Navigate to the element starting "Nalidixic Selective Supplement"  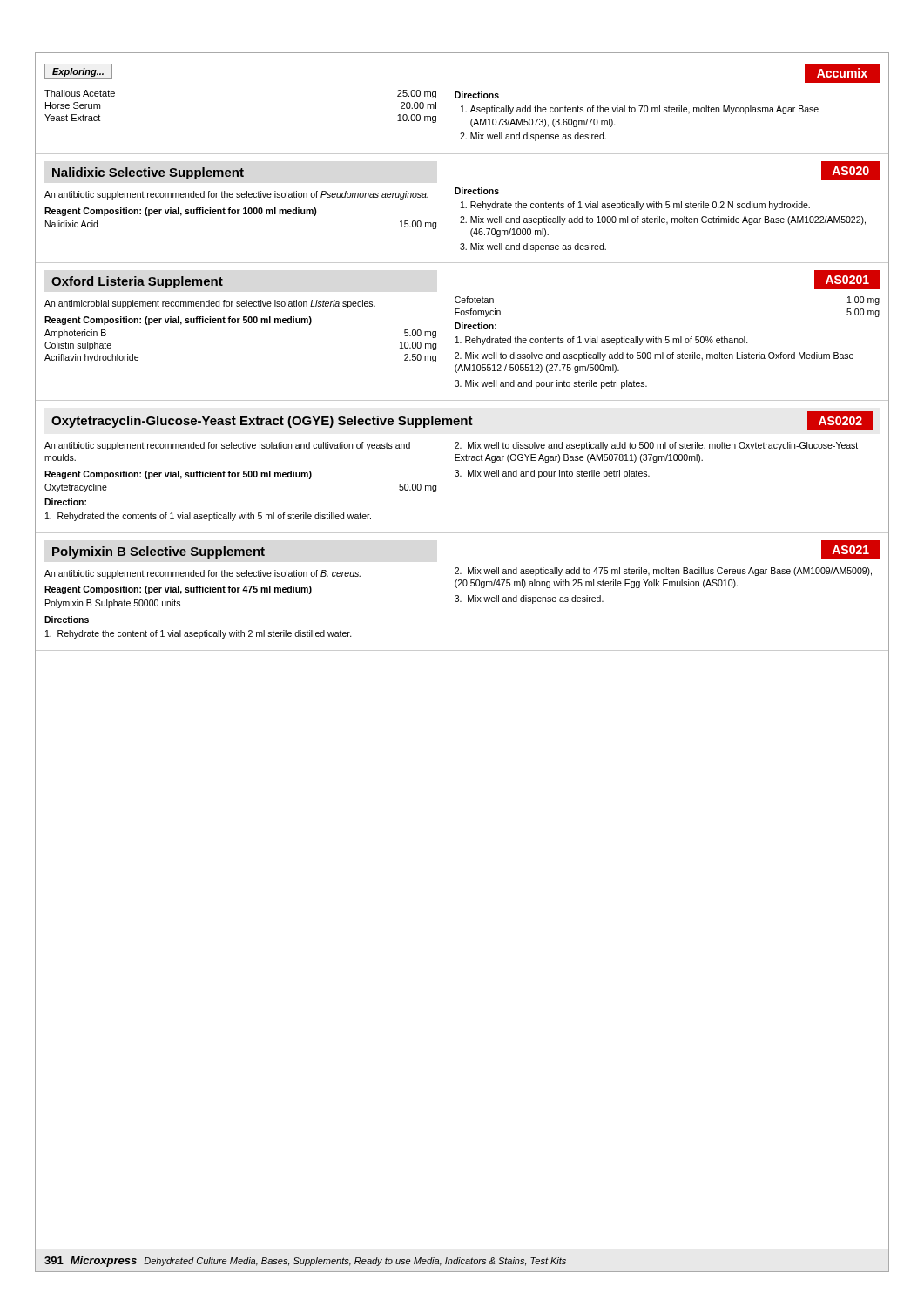click(x=148, y=172)
